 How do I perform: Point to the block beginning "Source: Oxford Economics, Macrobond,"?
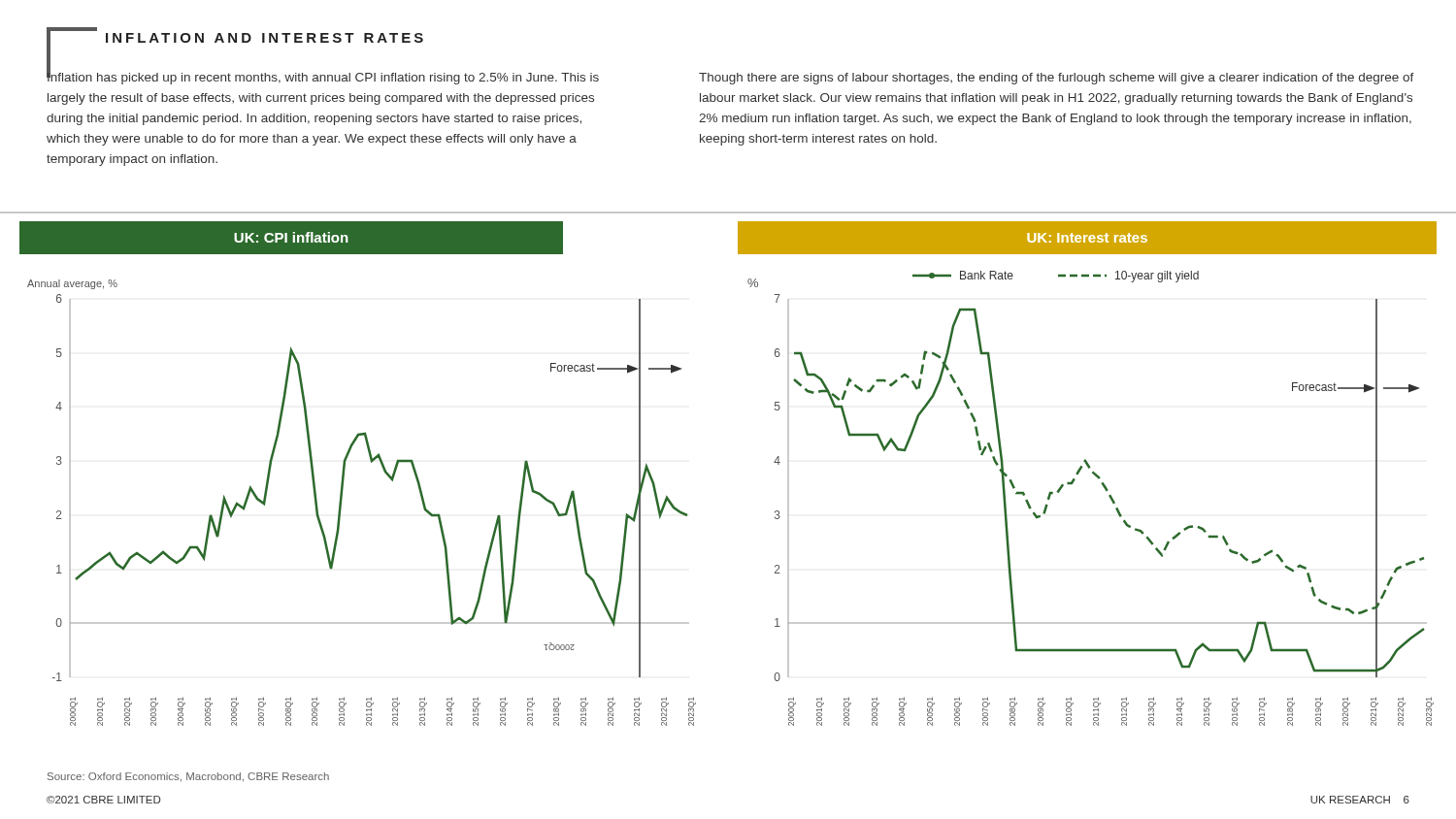coord(188,776)
